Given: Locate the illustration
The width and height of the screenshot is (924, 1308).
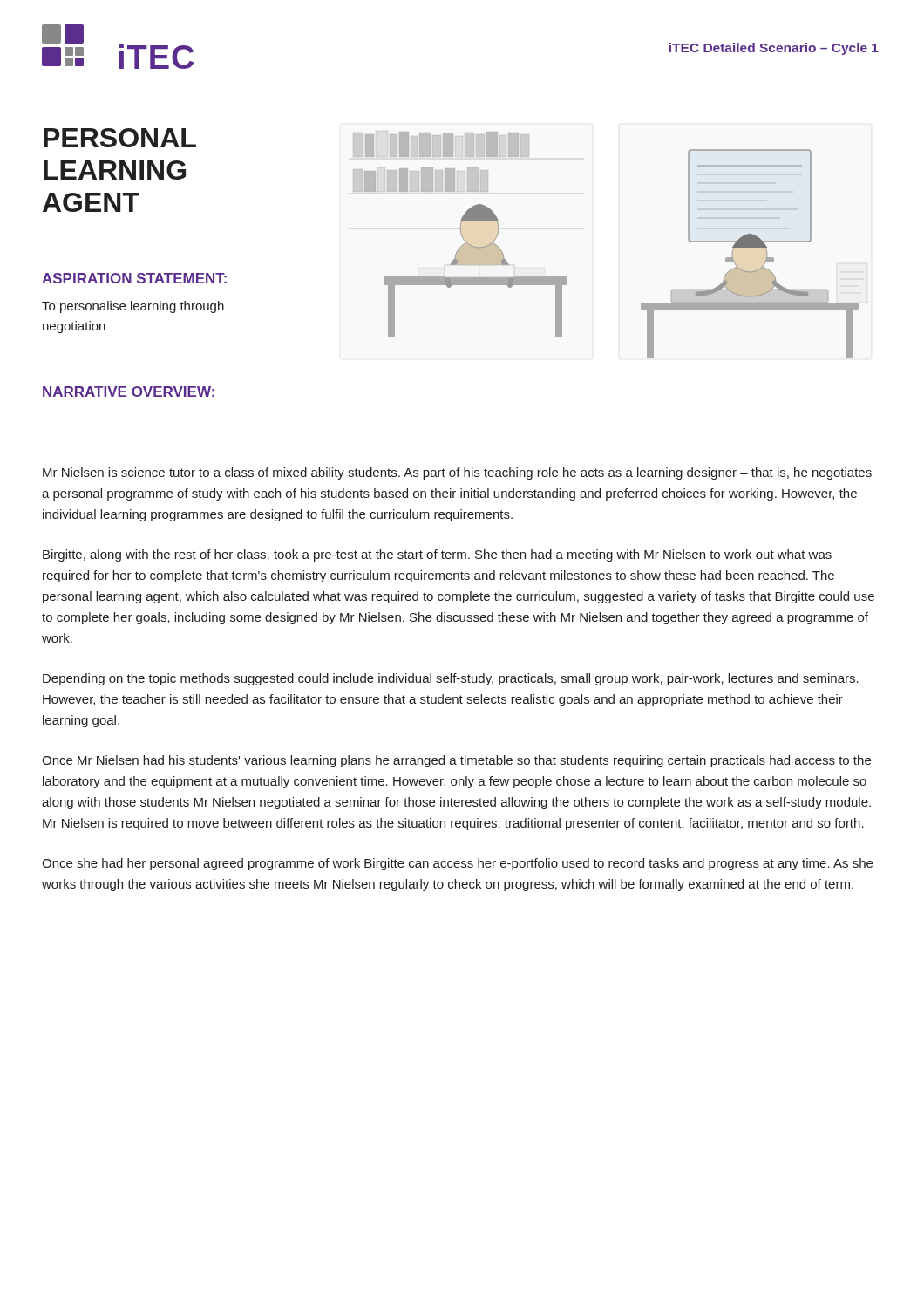Looking at the screenshot, I should [606, 246].
